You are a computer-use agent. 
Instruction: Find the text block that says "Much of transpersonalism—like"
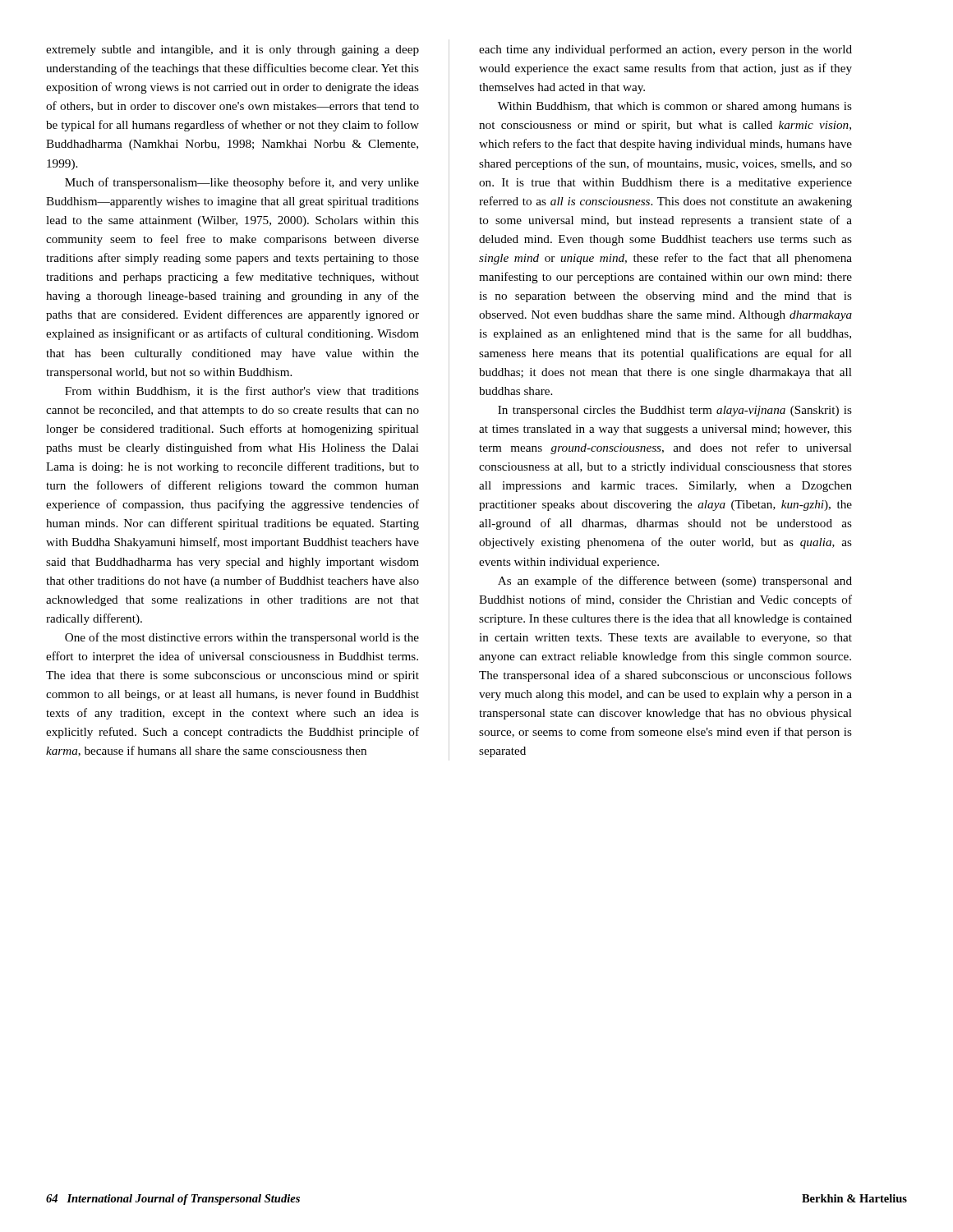point(233,277)
